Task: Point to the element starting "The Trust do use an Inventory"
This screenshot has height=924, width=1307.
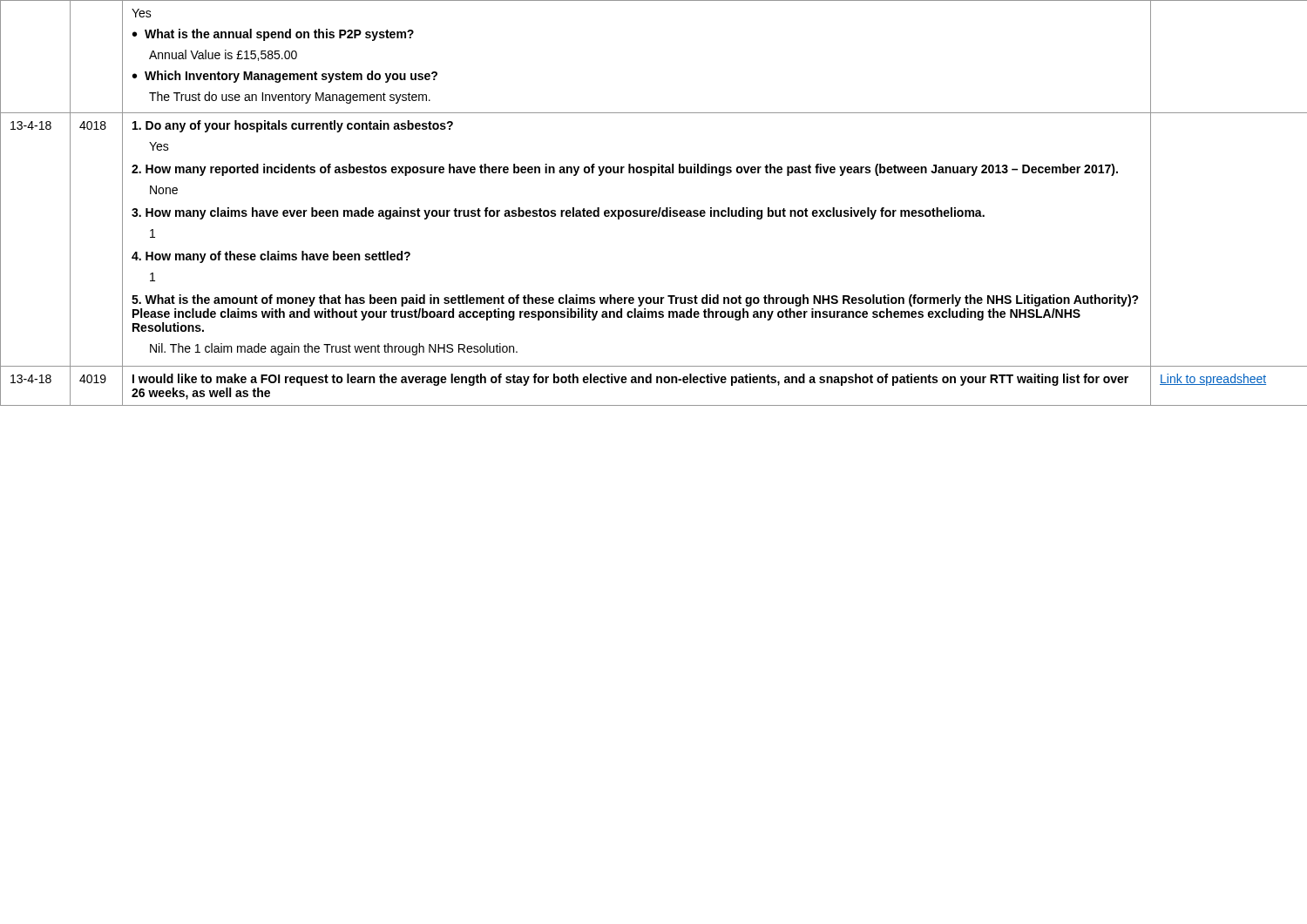Action: tap(290, 97)
